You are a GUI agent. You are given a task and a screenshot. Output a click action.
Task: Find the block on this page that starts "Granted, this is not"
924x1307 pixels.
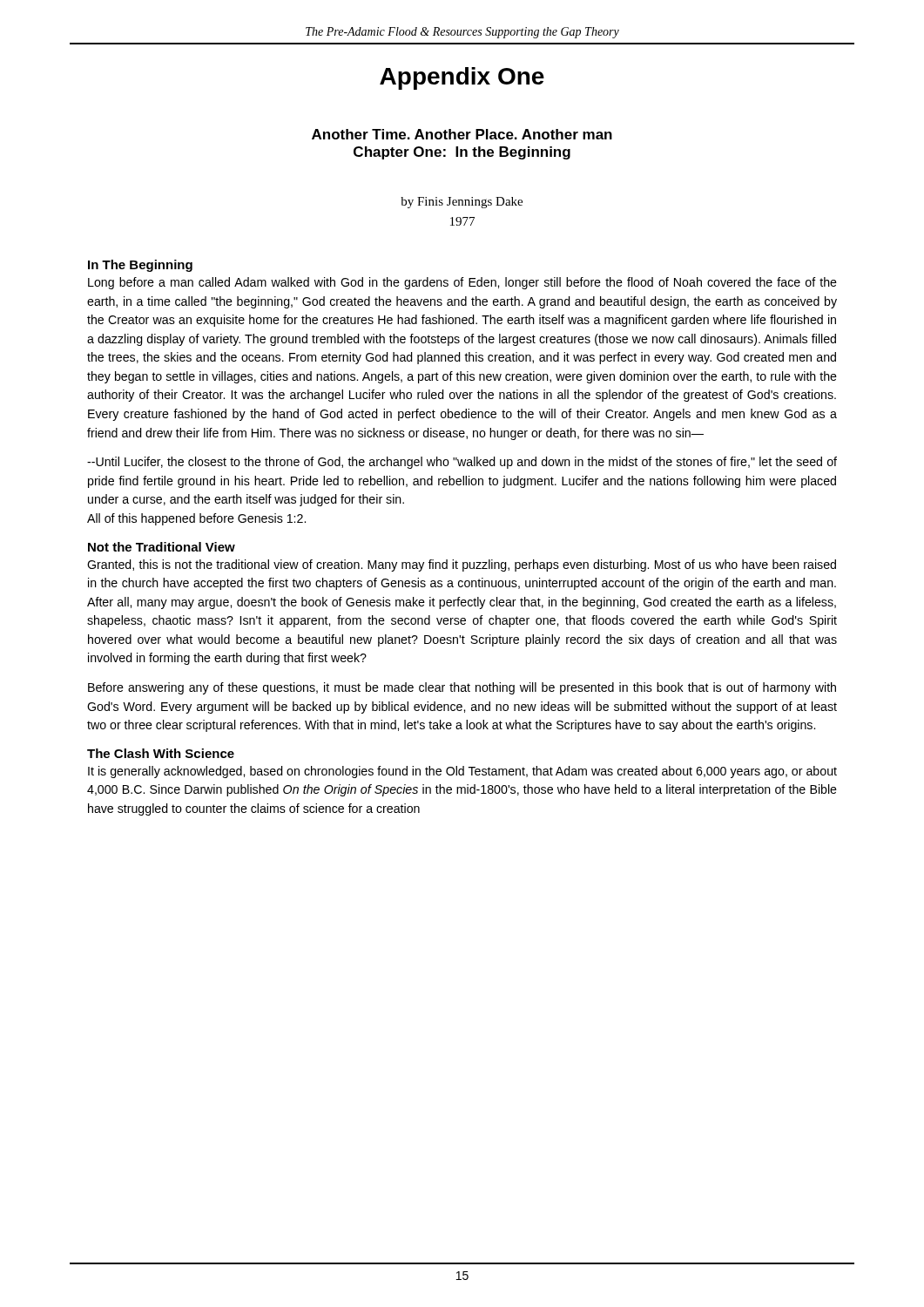(462, 612)
